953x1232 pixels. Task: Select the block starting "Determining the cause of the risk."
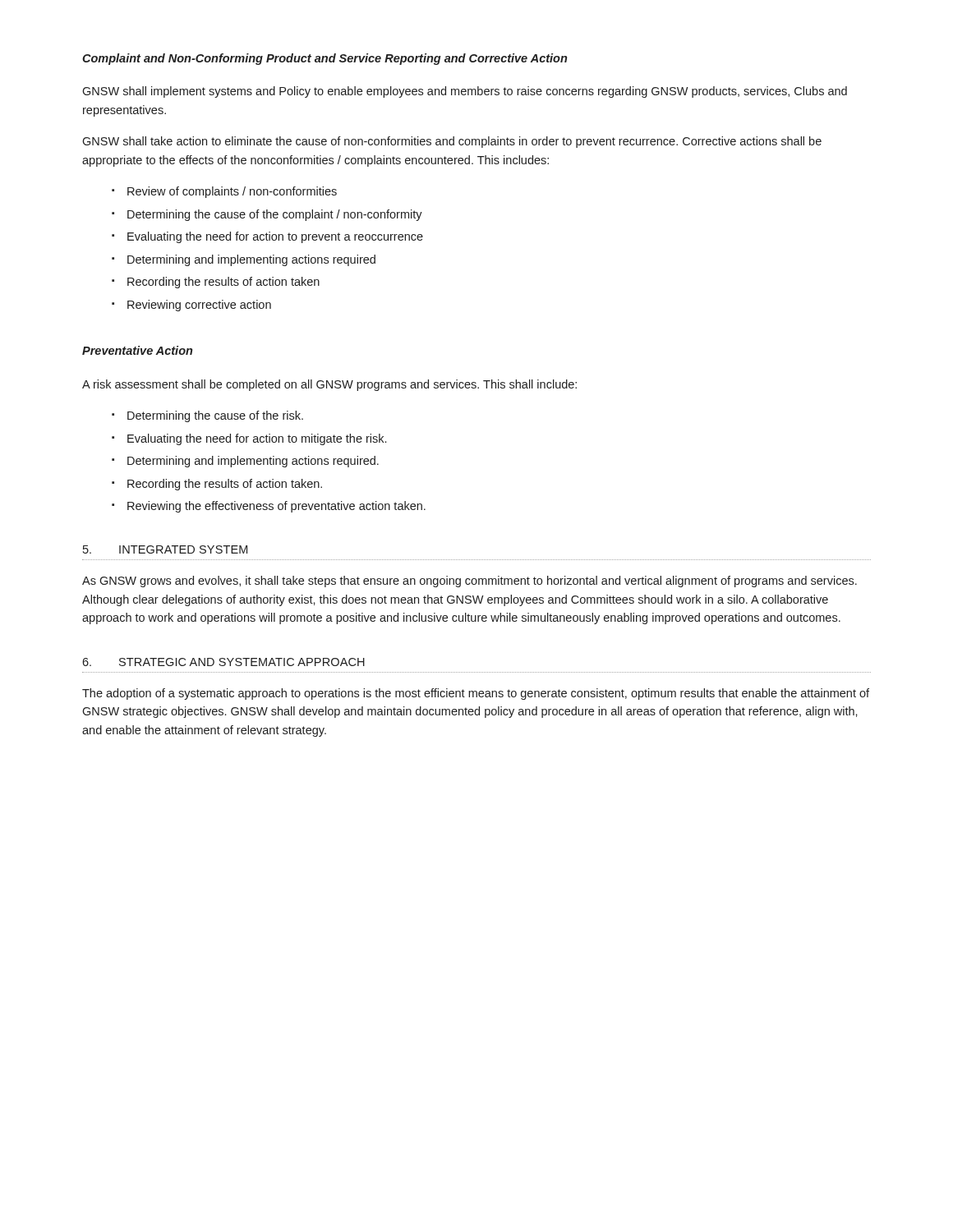[x=207, y=416]
